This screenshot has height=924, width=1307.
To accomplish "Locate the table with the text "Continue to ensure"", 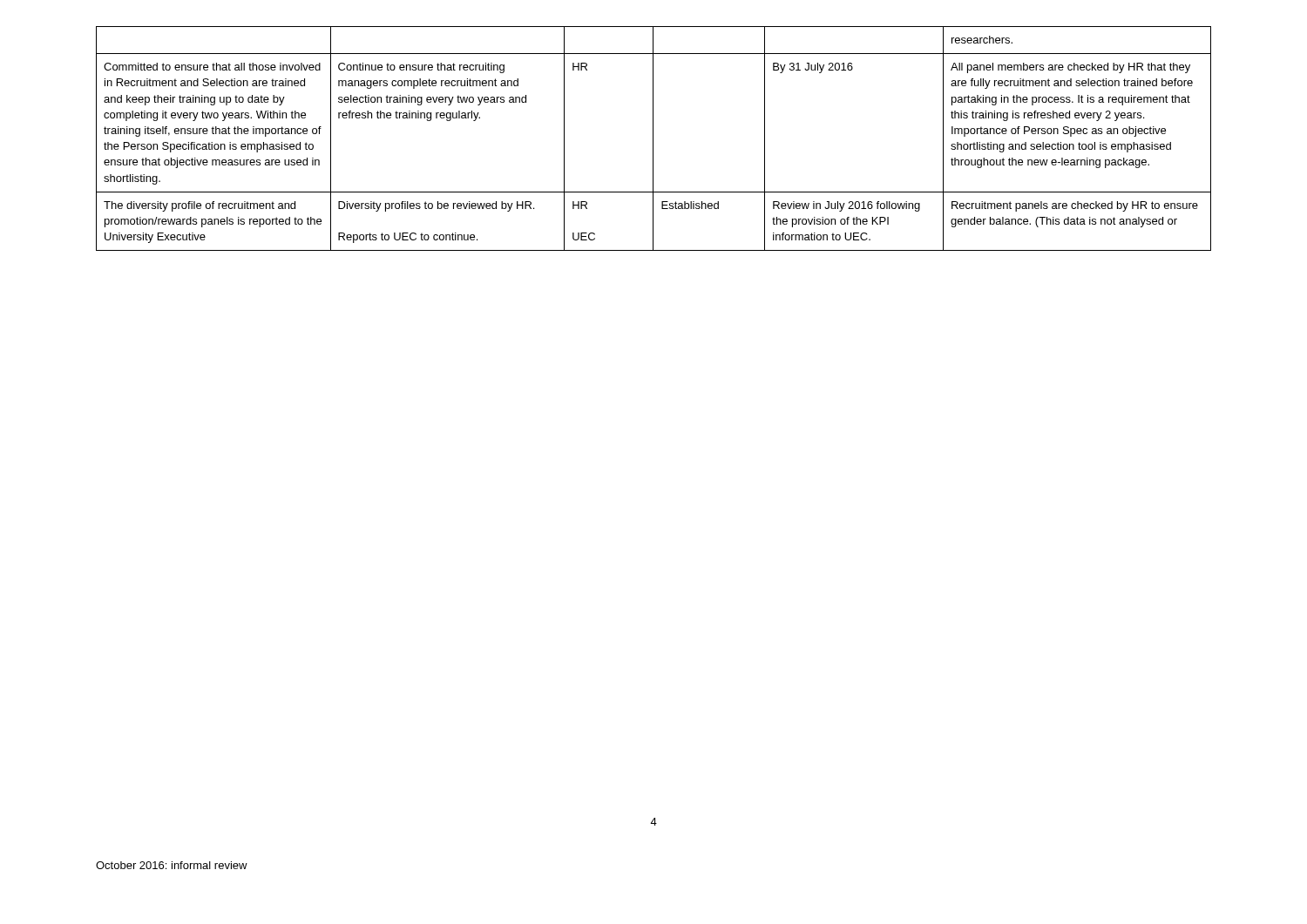I will pyautogui.click(x=654, y=139).
